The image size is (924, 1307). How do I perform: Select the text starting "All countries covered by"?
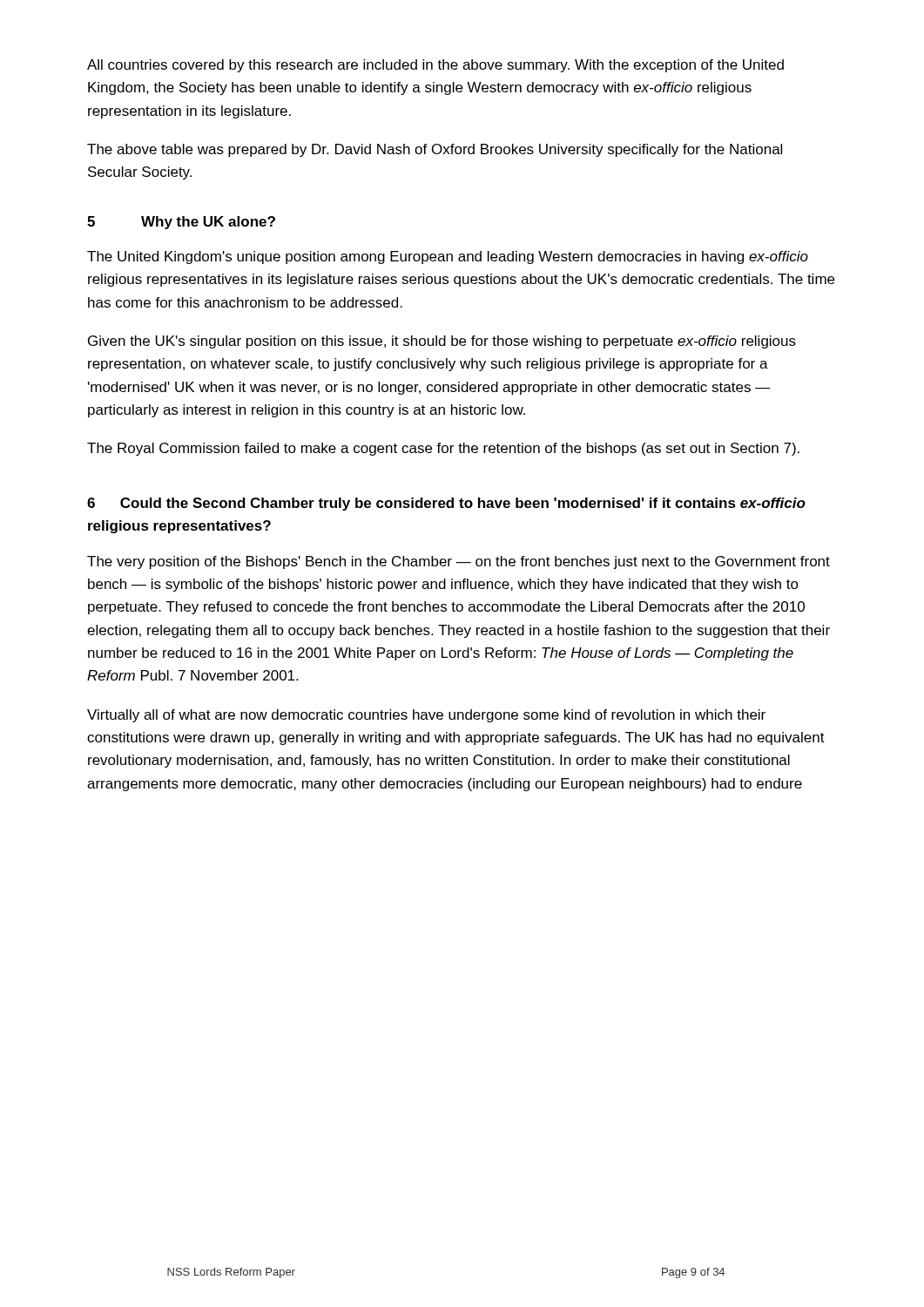[x=436, y=88]
